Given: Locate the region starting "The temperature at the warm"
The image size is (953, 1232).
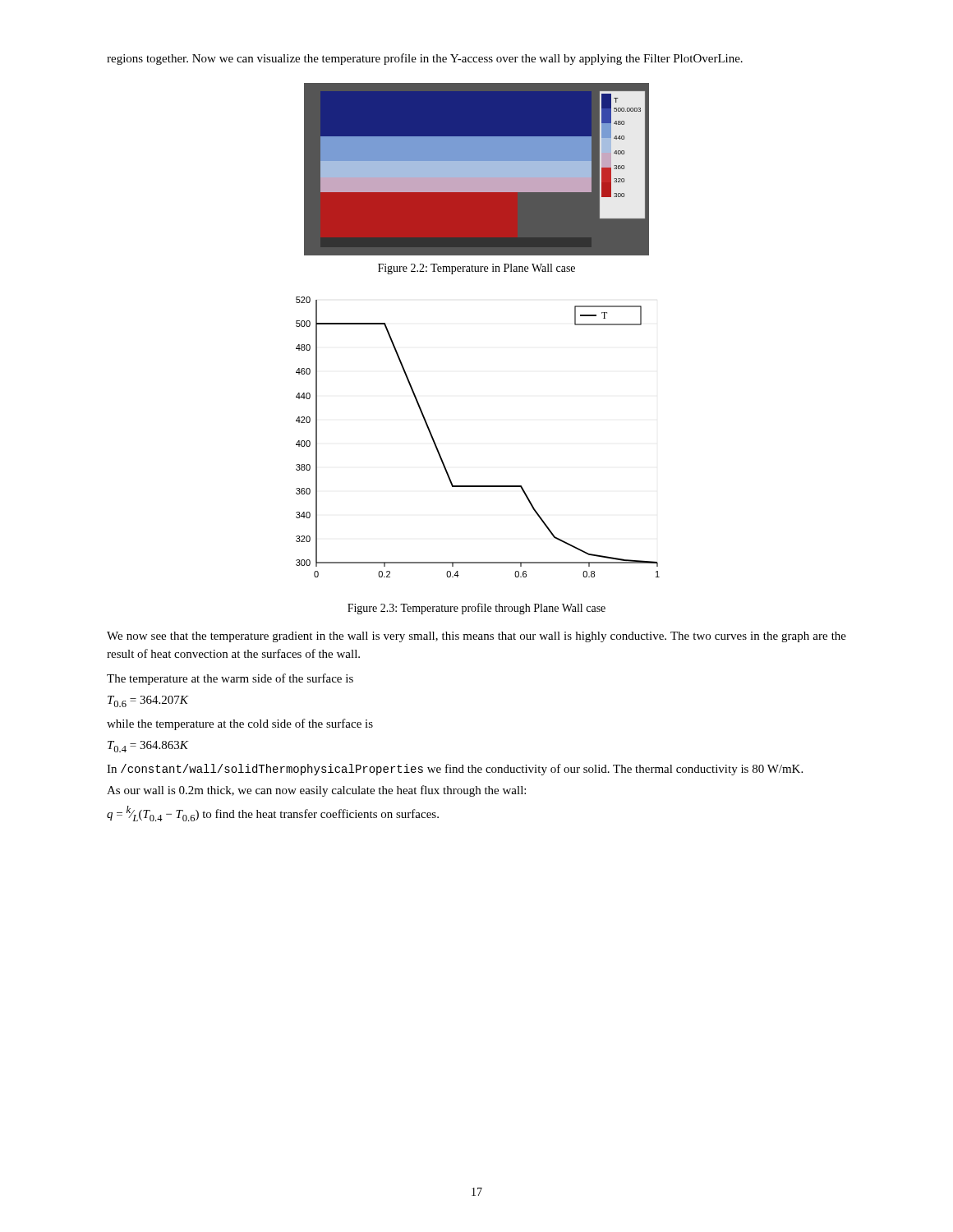Looking at the screenshot, I should (230, 678).
